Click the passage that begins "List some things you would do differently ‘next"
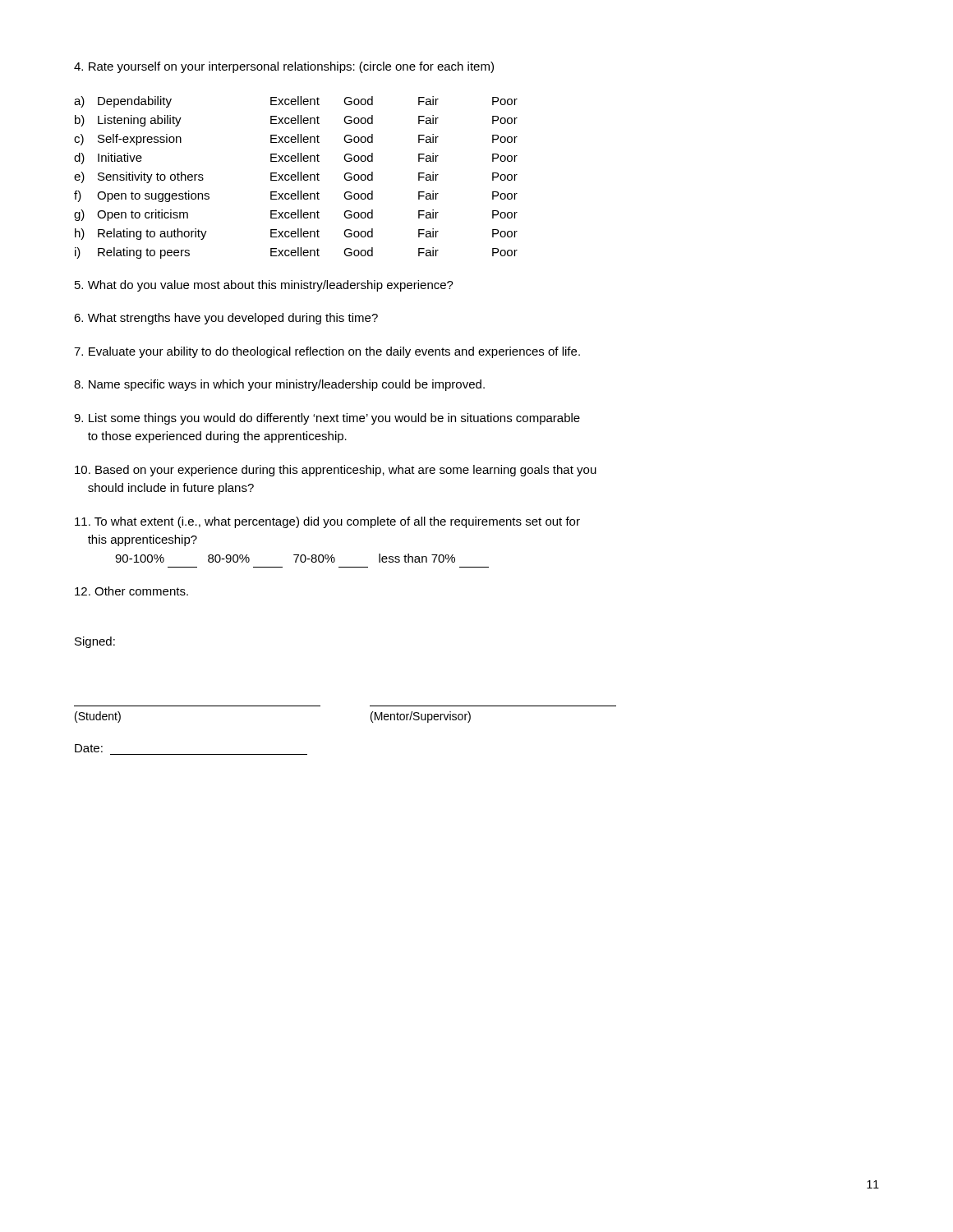The width and height of the screenshot is (953, 1232). (327, 426)
